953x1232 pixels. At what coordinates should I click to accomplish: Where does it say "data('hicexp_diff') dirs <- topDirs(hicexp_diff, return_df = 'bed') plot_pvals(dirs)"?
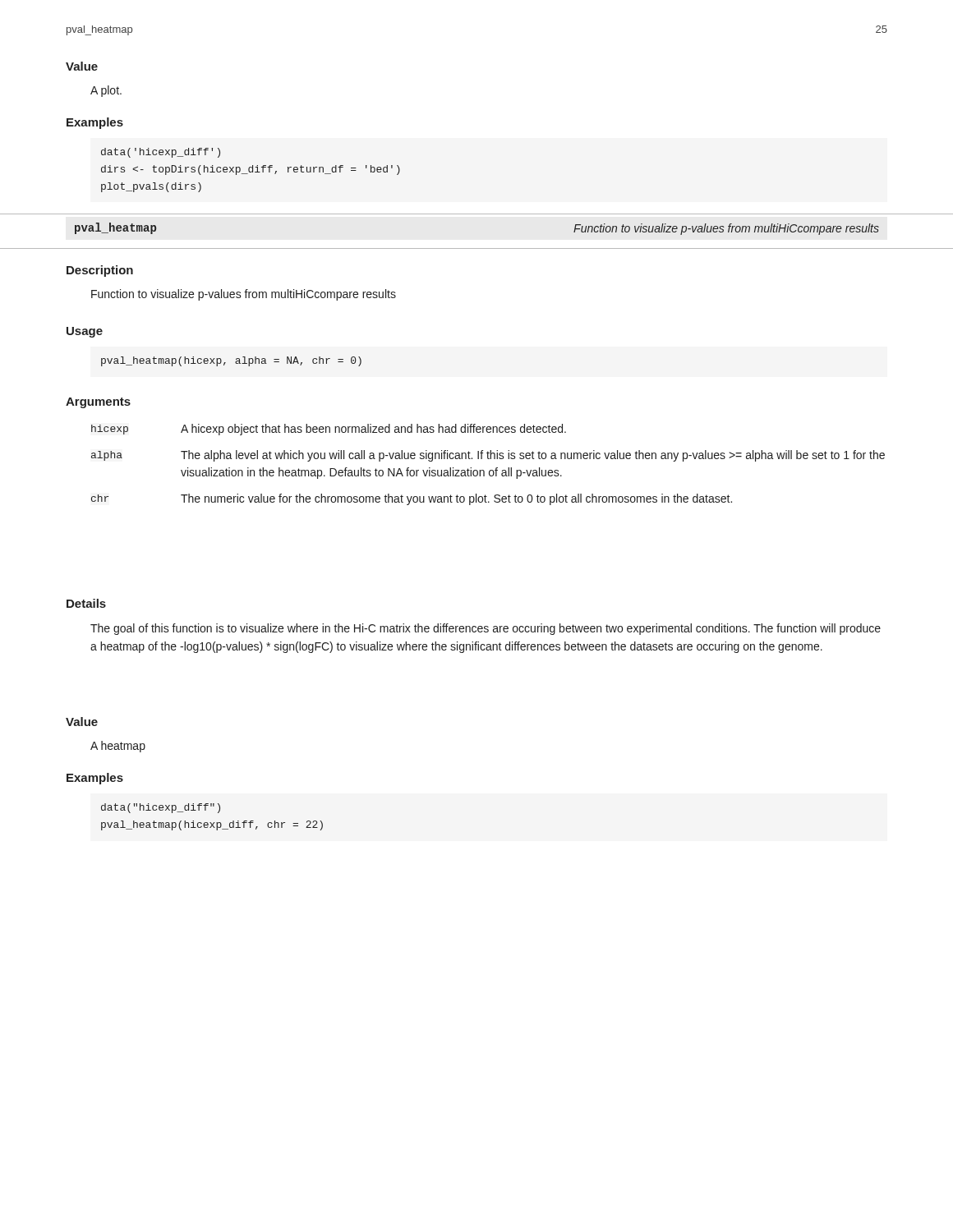pyautogui.click(x=161, y=153)
